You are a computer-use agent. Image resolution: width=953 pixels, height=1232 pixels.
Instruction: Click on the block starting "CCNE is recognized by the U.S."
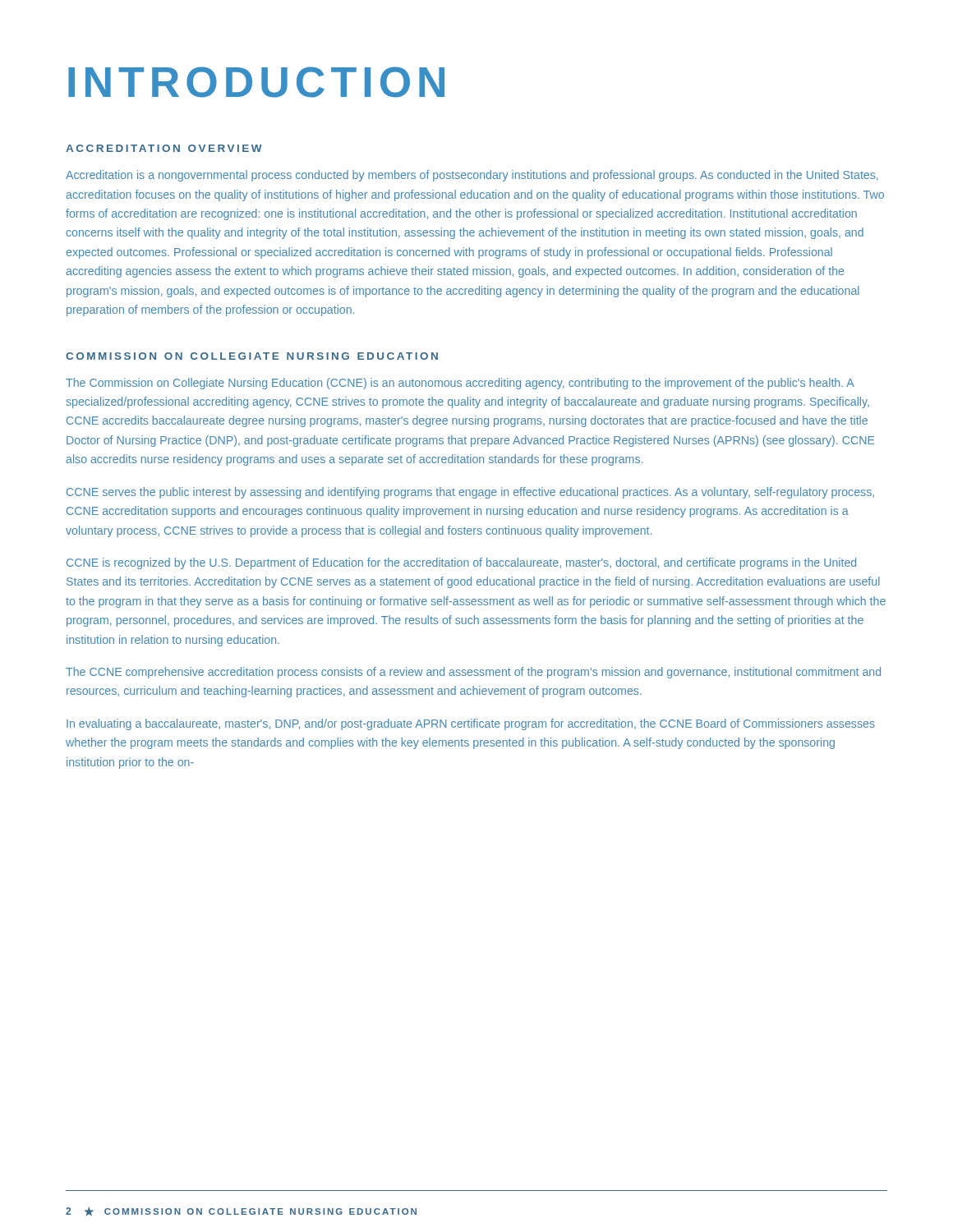476,602
